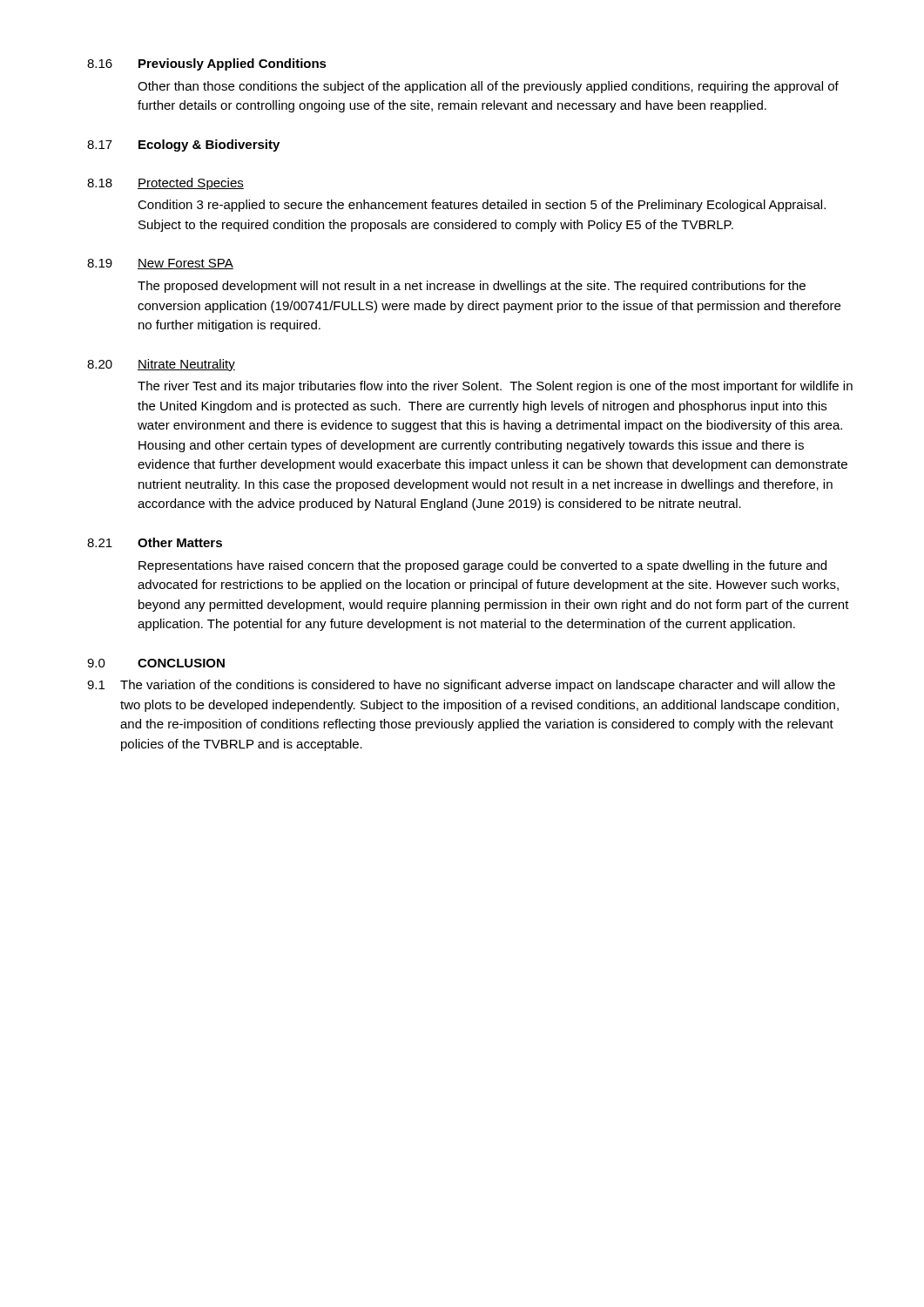
Task: Click on the text block that reads "Condition 3 re-applied to"
Action: (x=482, y=214)
